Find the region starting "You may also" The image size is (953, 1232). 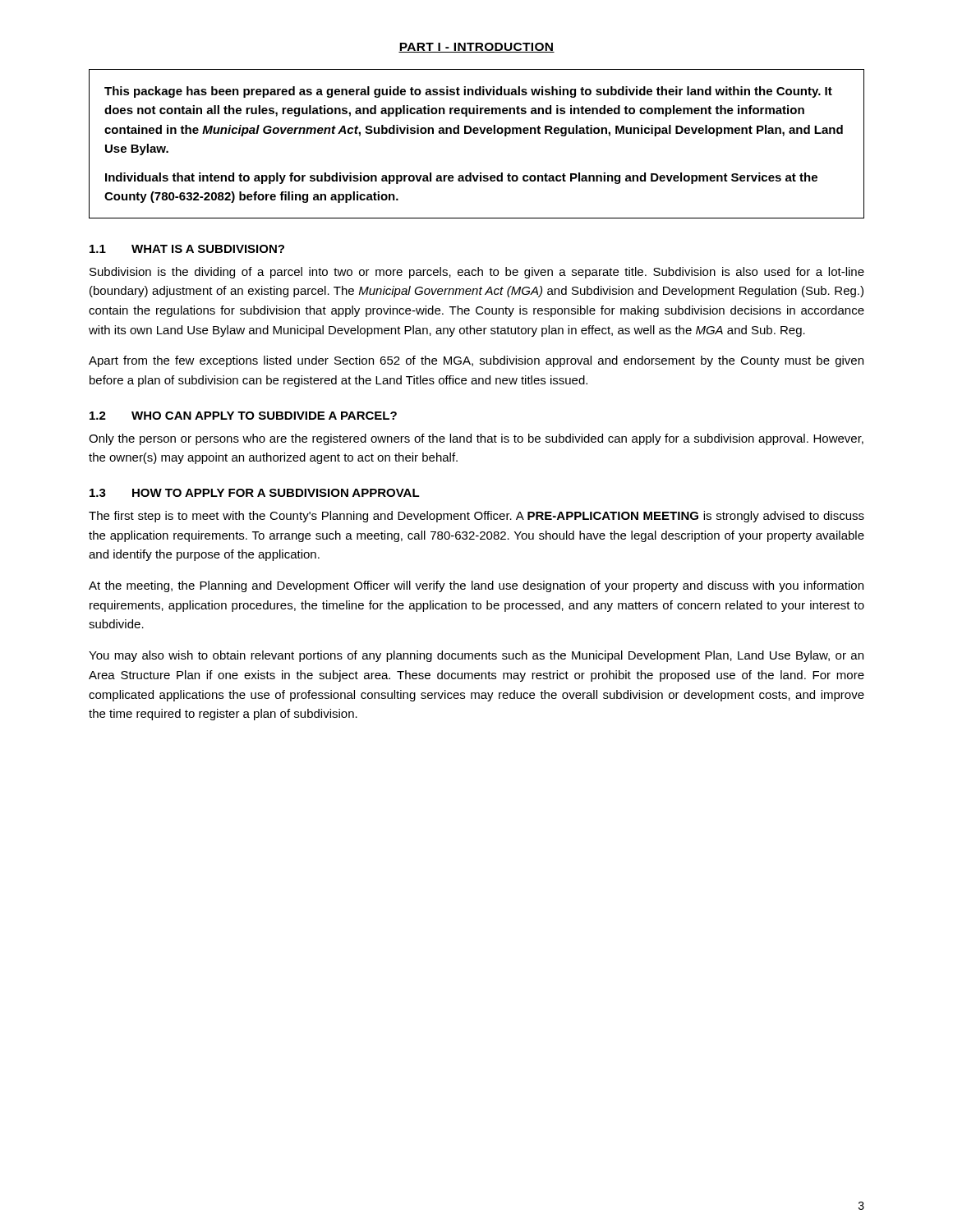(476, 684)
